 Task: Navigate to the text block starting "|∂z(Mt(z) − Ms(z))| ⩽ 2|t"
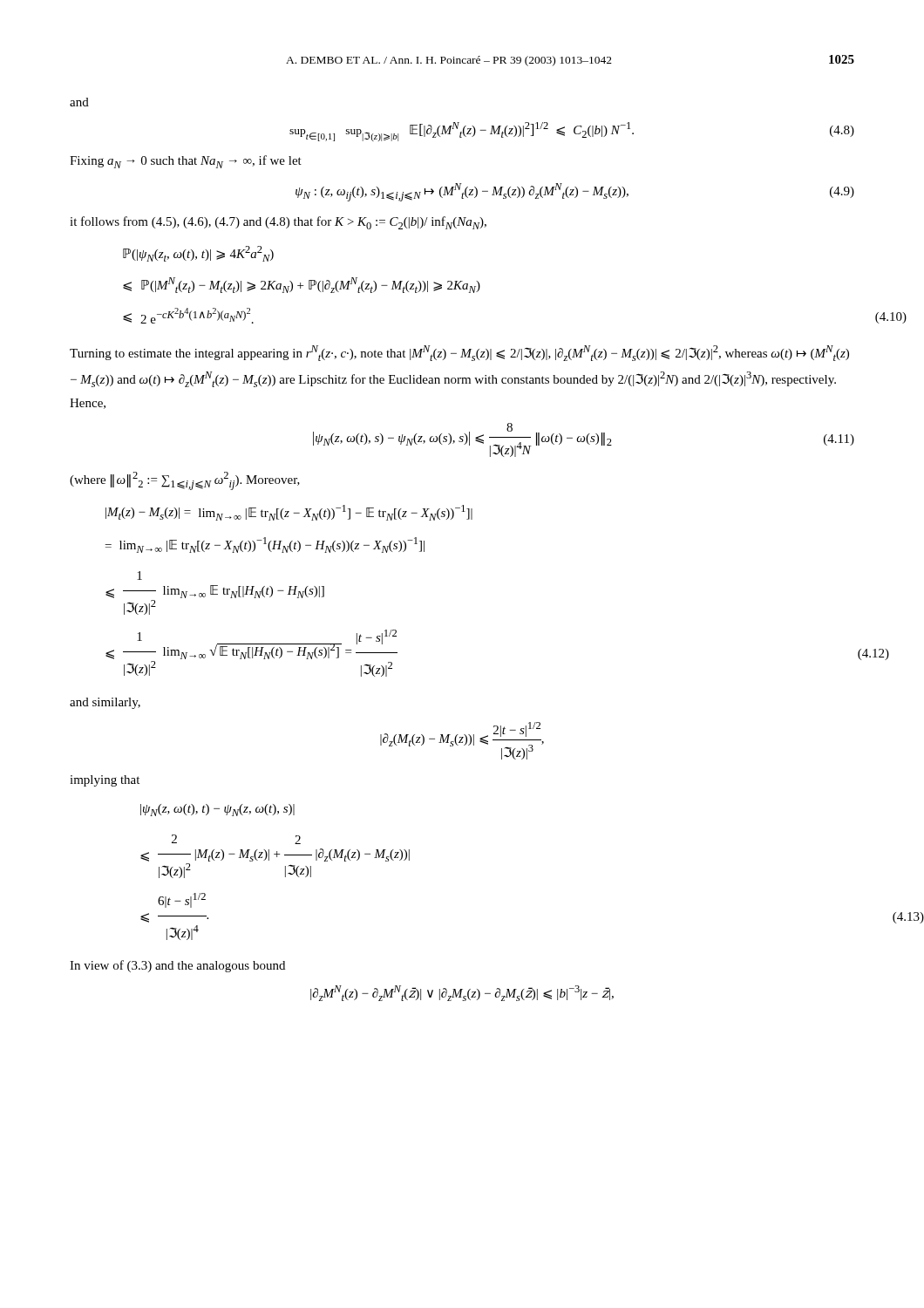pos(462,740)
